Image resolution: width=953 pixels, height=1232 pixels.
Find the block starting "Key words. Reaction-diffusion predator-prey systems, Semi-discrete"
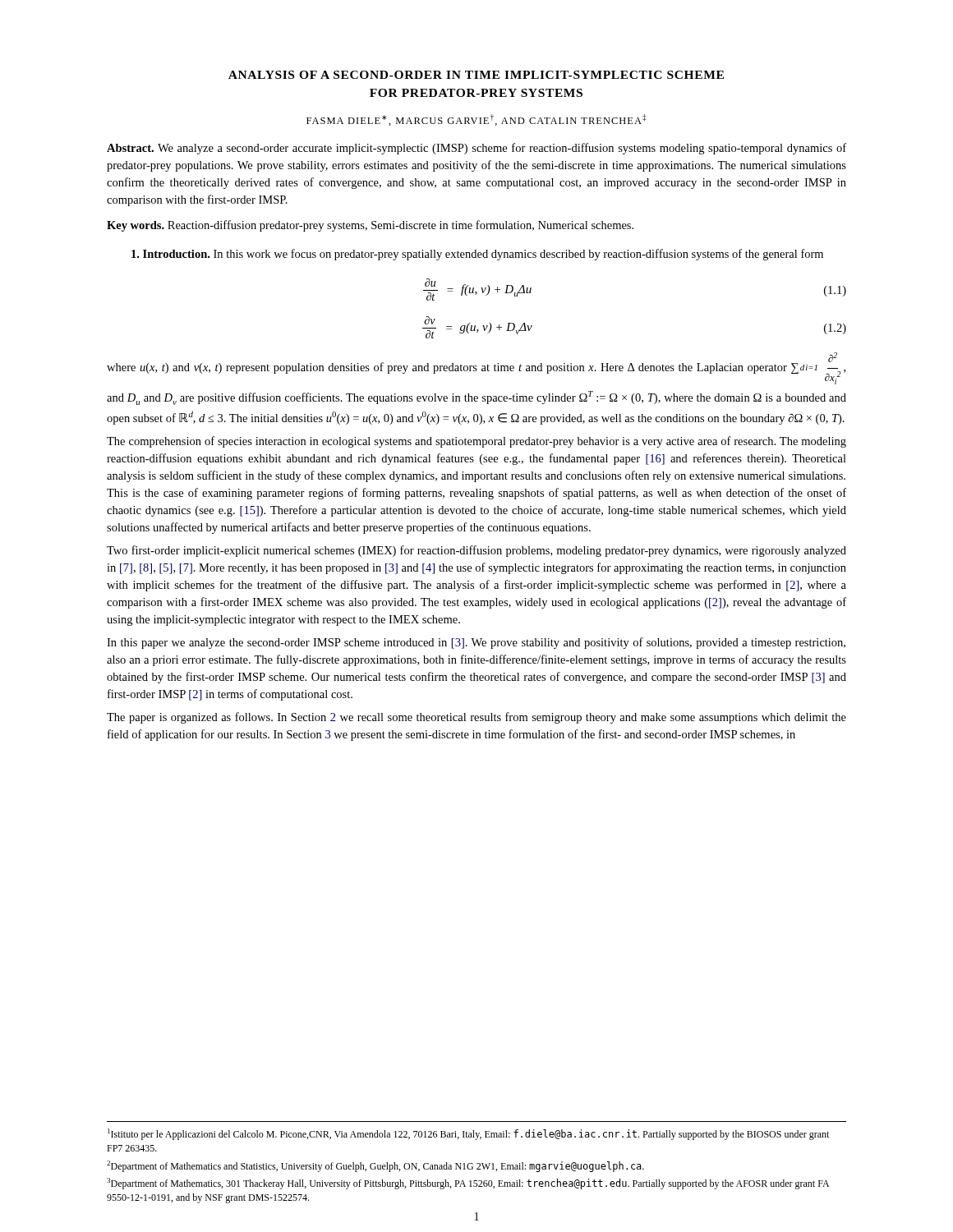tap(371, 225)
